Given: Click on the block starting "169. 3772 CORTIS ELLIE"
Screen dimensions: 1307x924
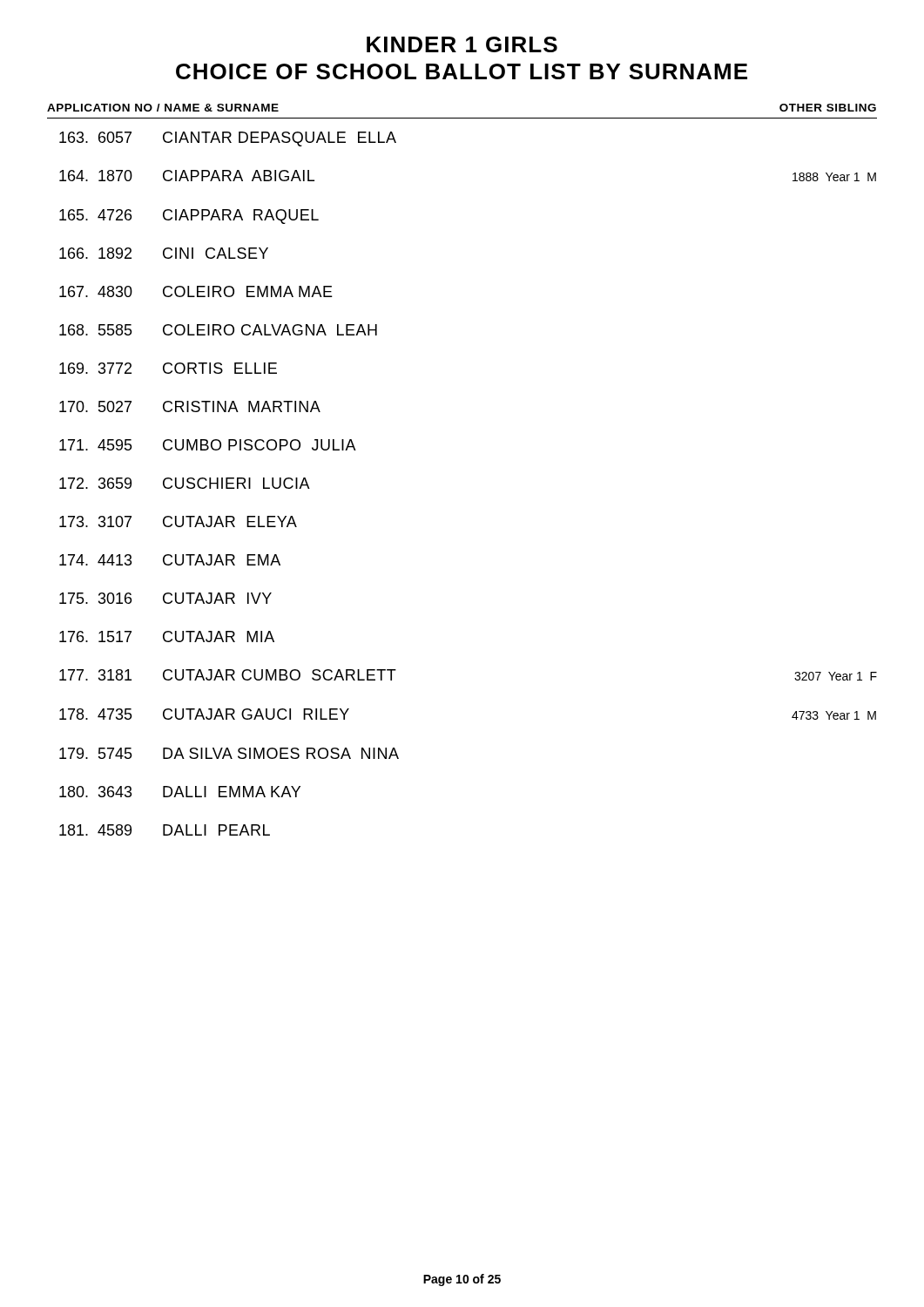Looking at the screenshot, I should click(x=168, y=368).
